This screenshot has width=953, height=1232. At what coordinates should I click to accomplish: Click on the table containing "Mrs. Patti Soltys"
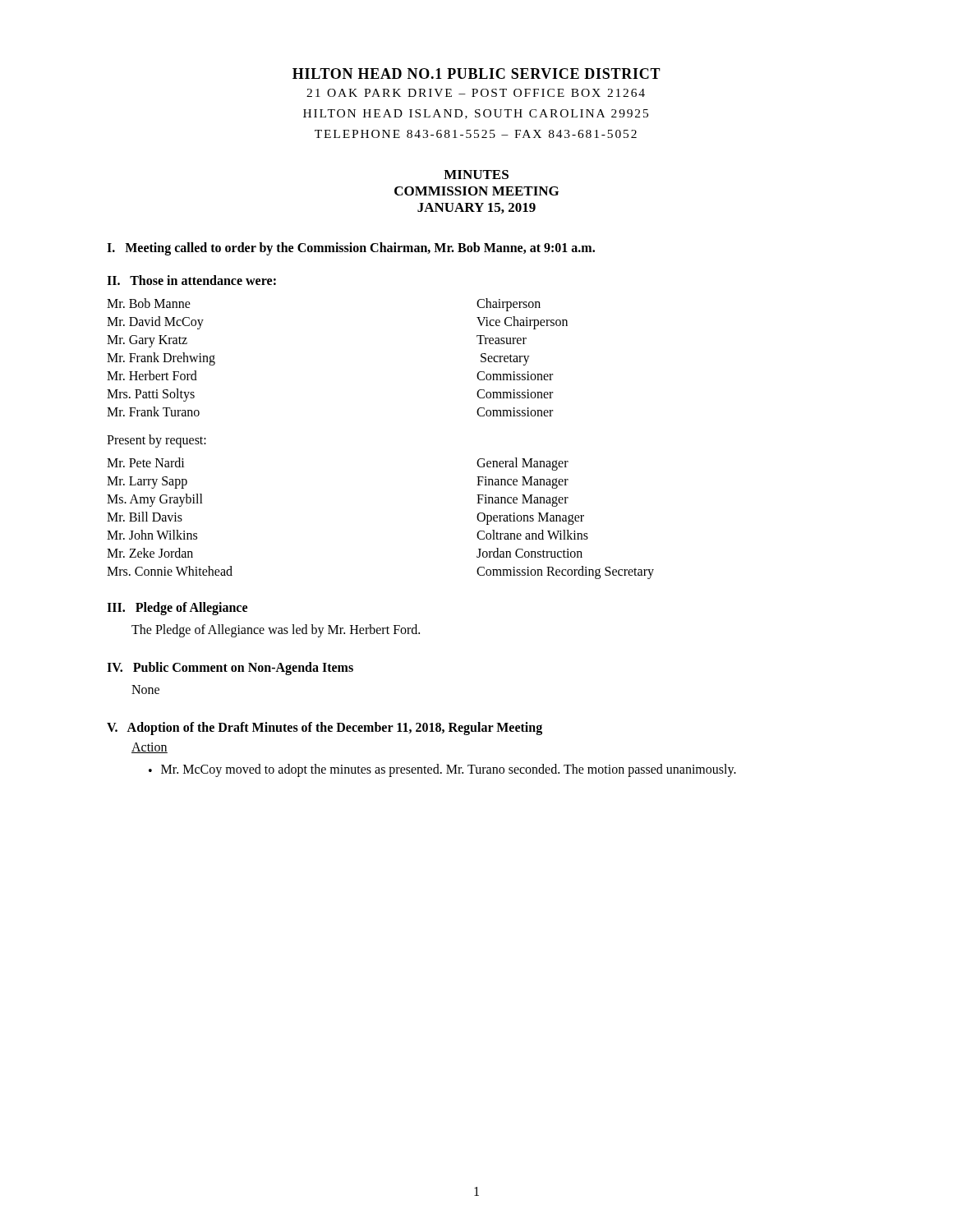coord(476,358)
